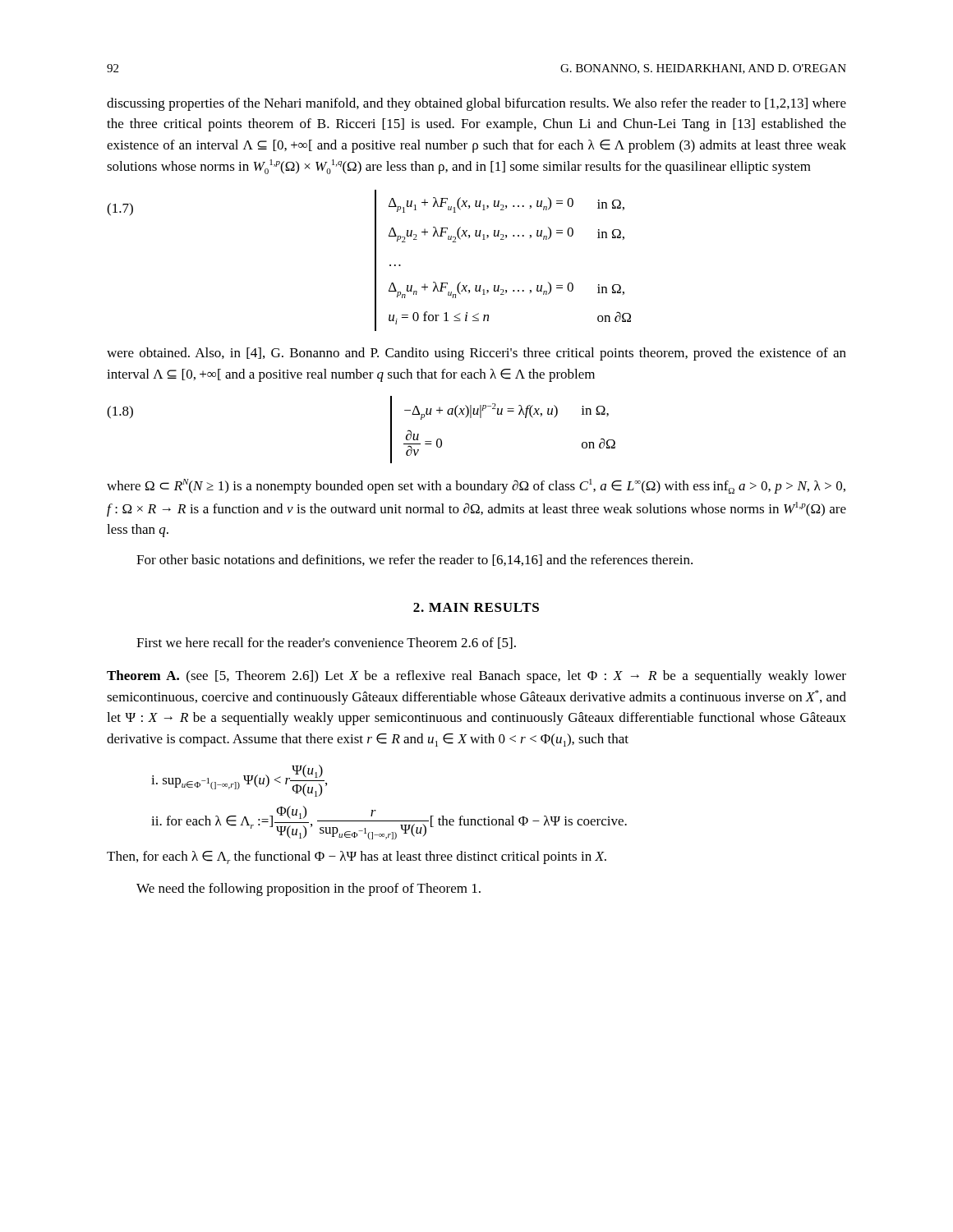The image size is (953, 1232).
Task: Locate the text block starting "Then, for each λ ∈"
Action: click(x=476, y=857)
